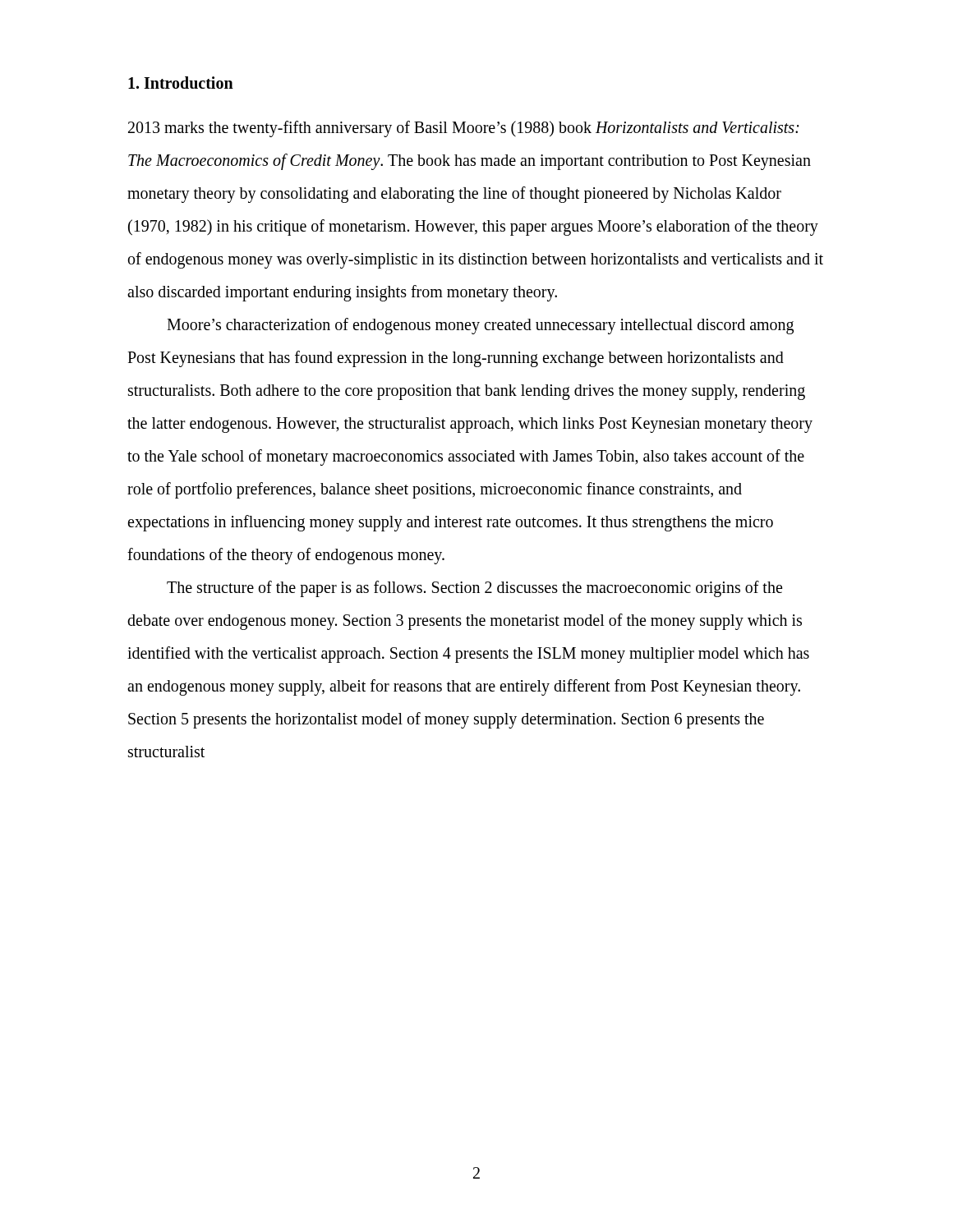
Task: Find the element starting "2013 marks the twenty-fifth anniversary of"
Action: (x=475, y=209)
